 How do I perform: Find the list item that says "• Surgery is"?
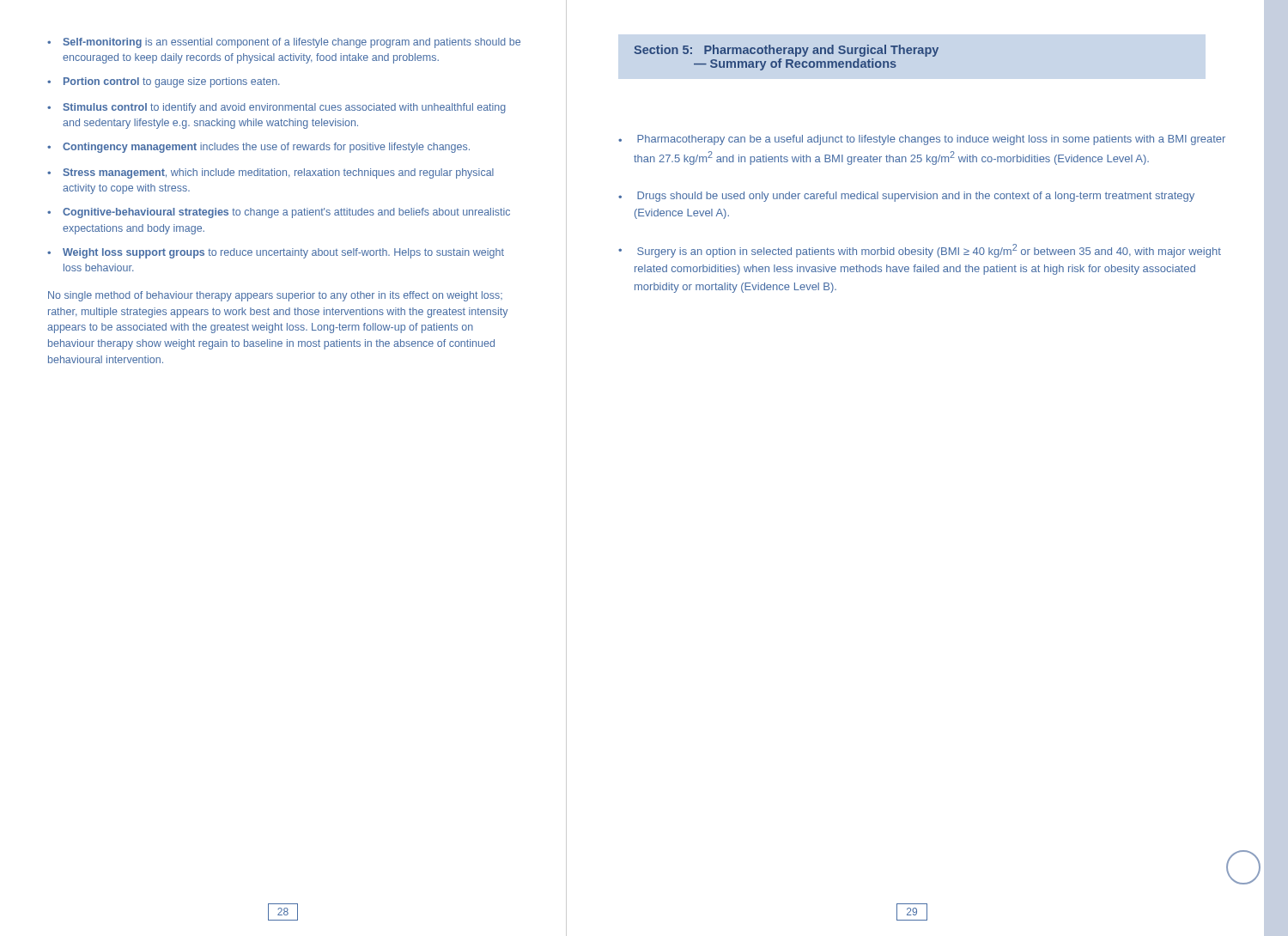(x=927, y=268)
